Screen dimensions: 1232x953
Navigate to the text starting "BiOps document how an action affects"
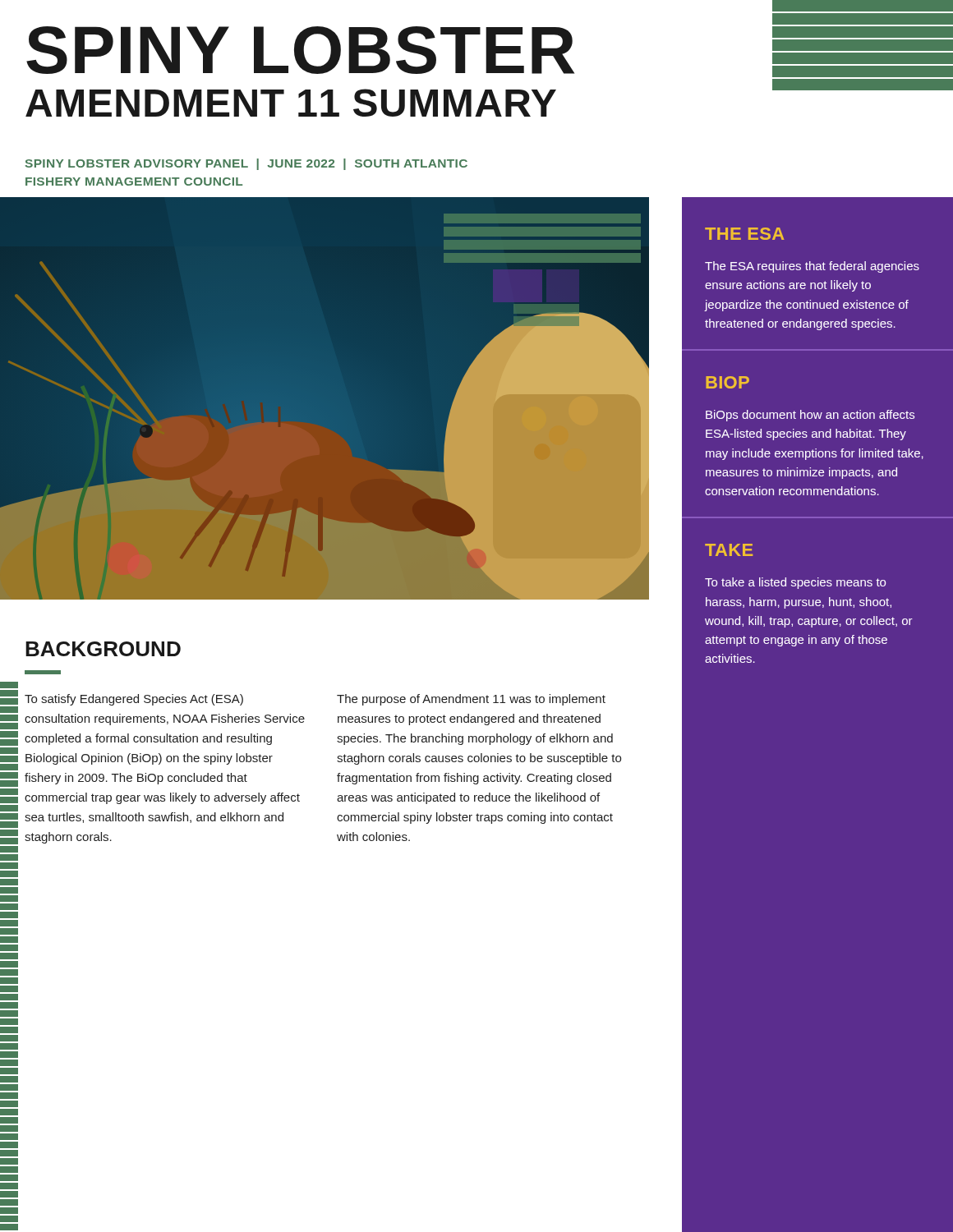815,453
